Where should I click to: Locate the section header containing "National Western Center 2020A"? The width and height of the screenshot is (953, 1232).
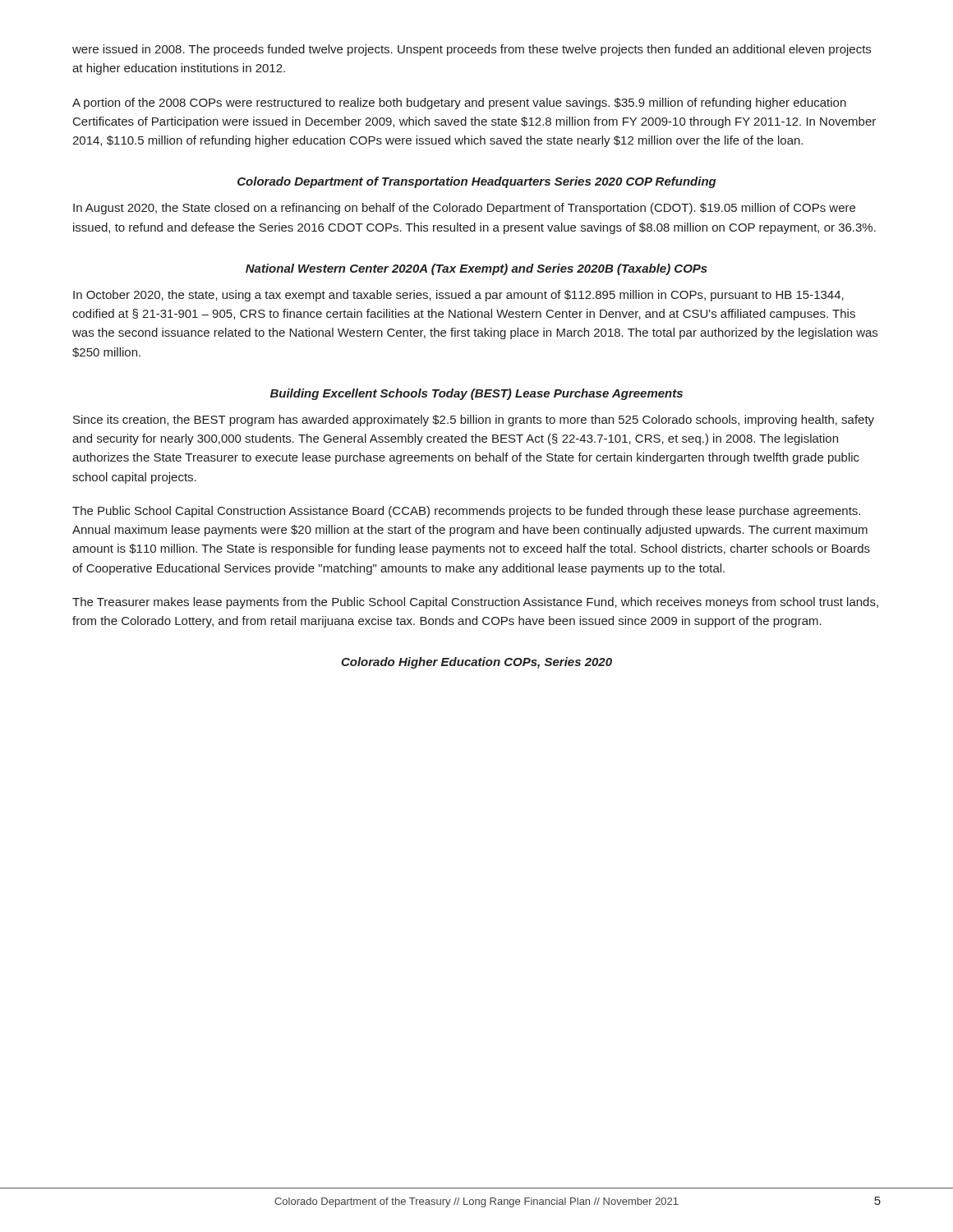476,268
